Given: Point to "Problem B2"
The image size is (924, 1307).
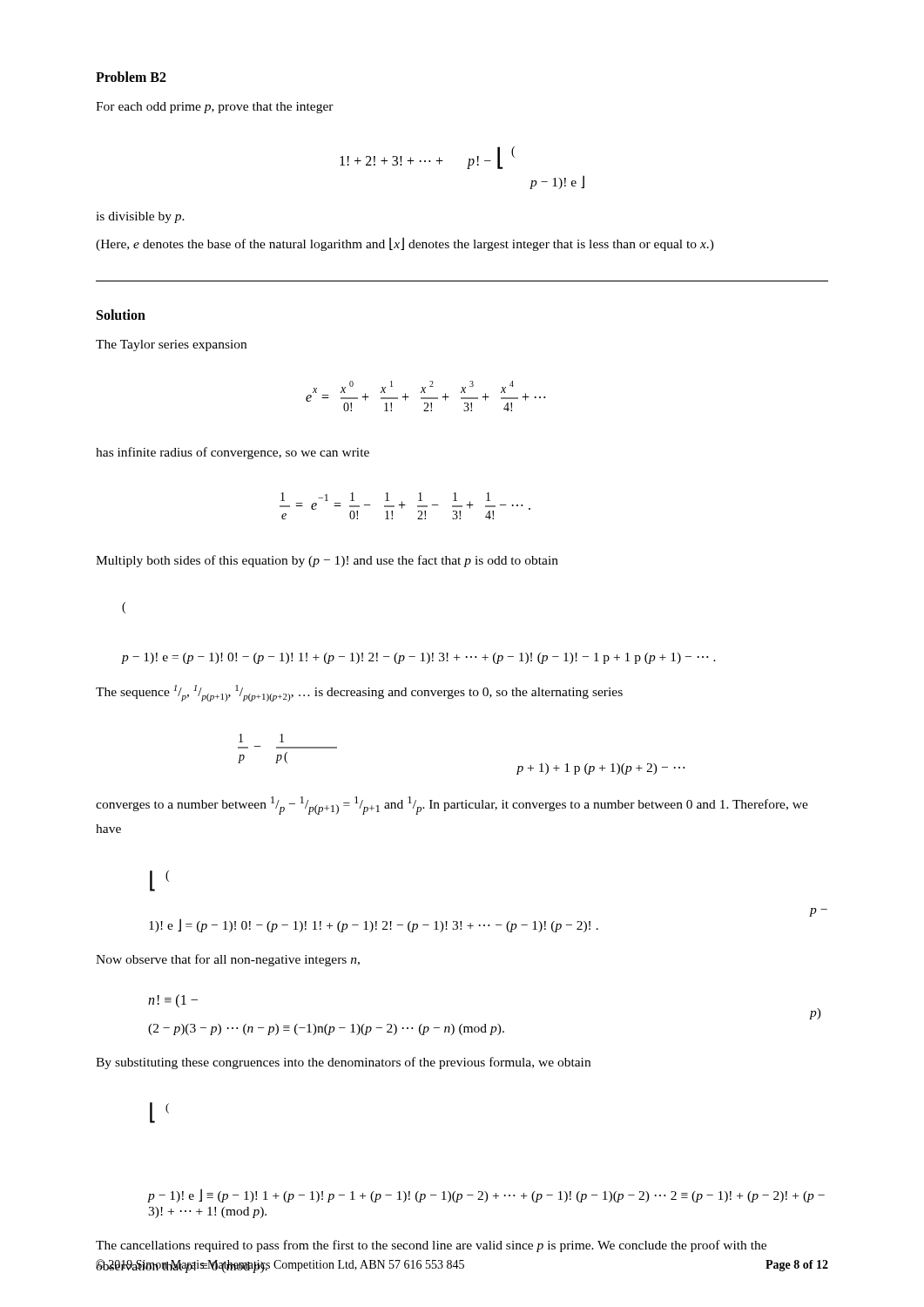Looking at the screenshot, I should tap(131, 77).
